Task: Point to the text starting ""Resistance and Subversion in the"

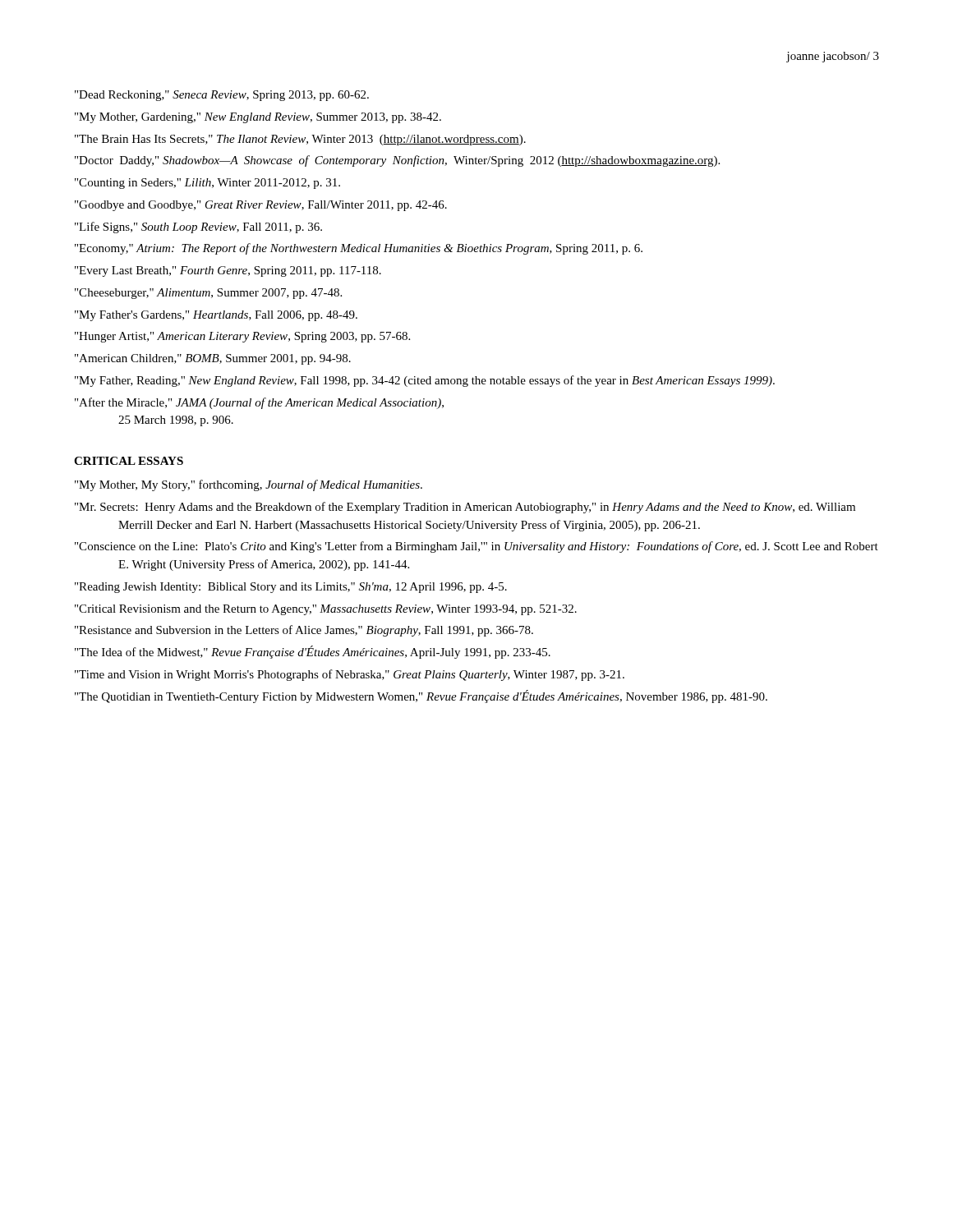Action: pyautogui.click(x=304, y=630)
